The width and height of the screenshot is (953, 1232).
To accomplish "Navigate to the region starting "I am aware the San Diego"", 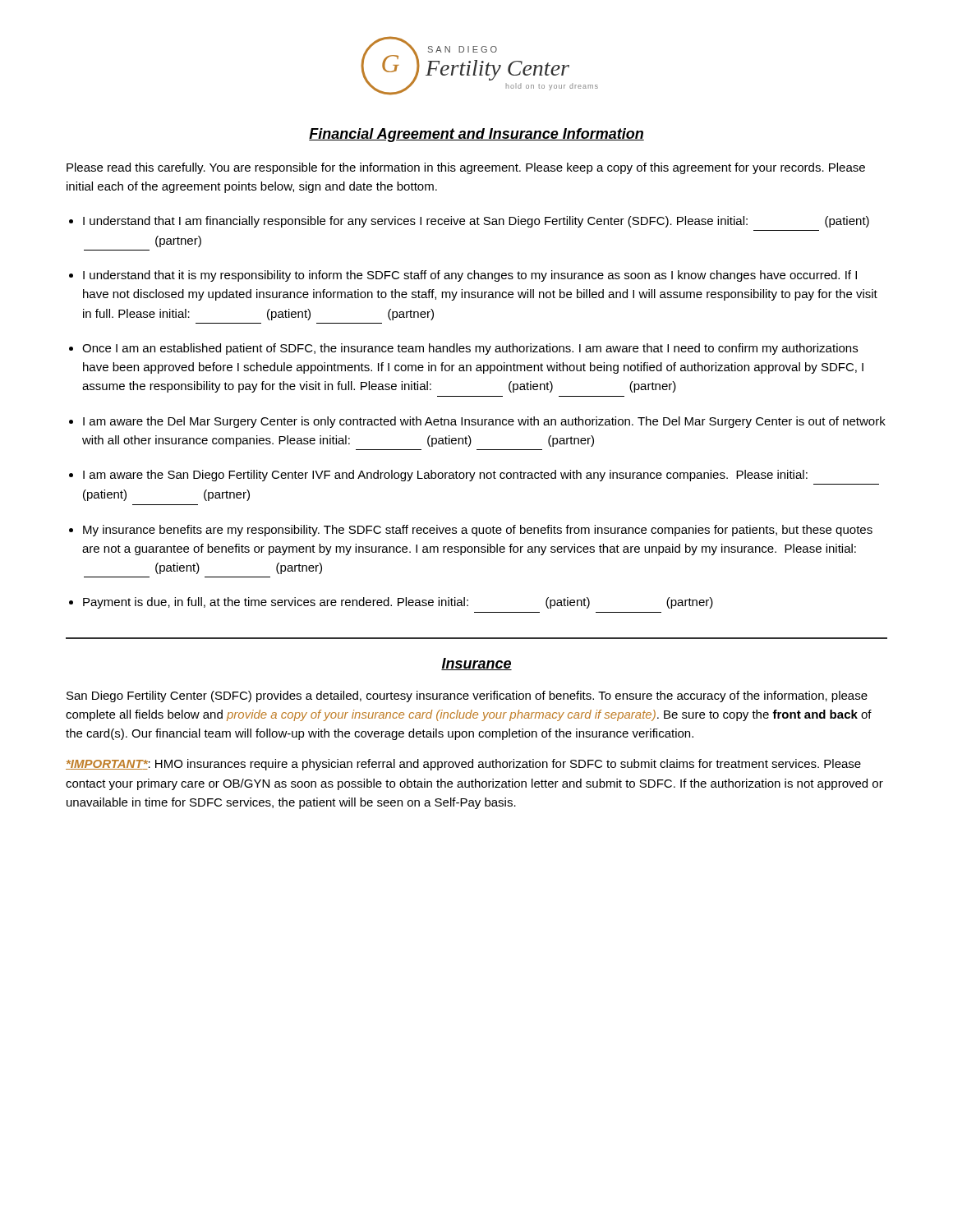I will pos(481,485).
